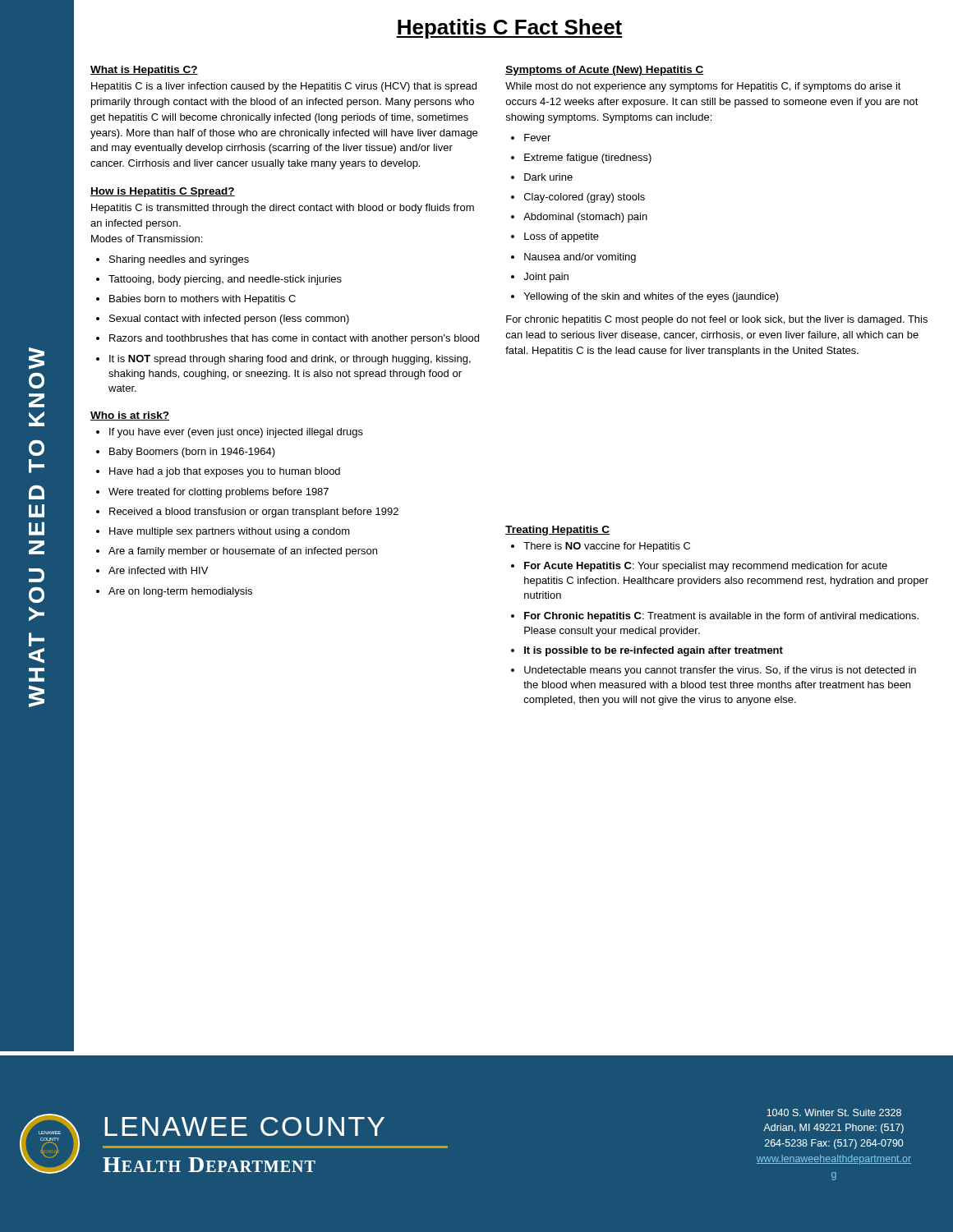The height and width of the screenshot is (1232, 953).
Task: Locate the block of text that opens with "It is possible to be re-infected again after"
Action: [717, 650]
